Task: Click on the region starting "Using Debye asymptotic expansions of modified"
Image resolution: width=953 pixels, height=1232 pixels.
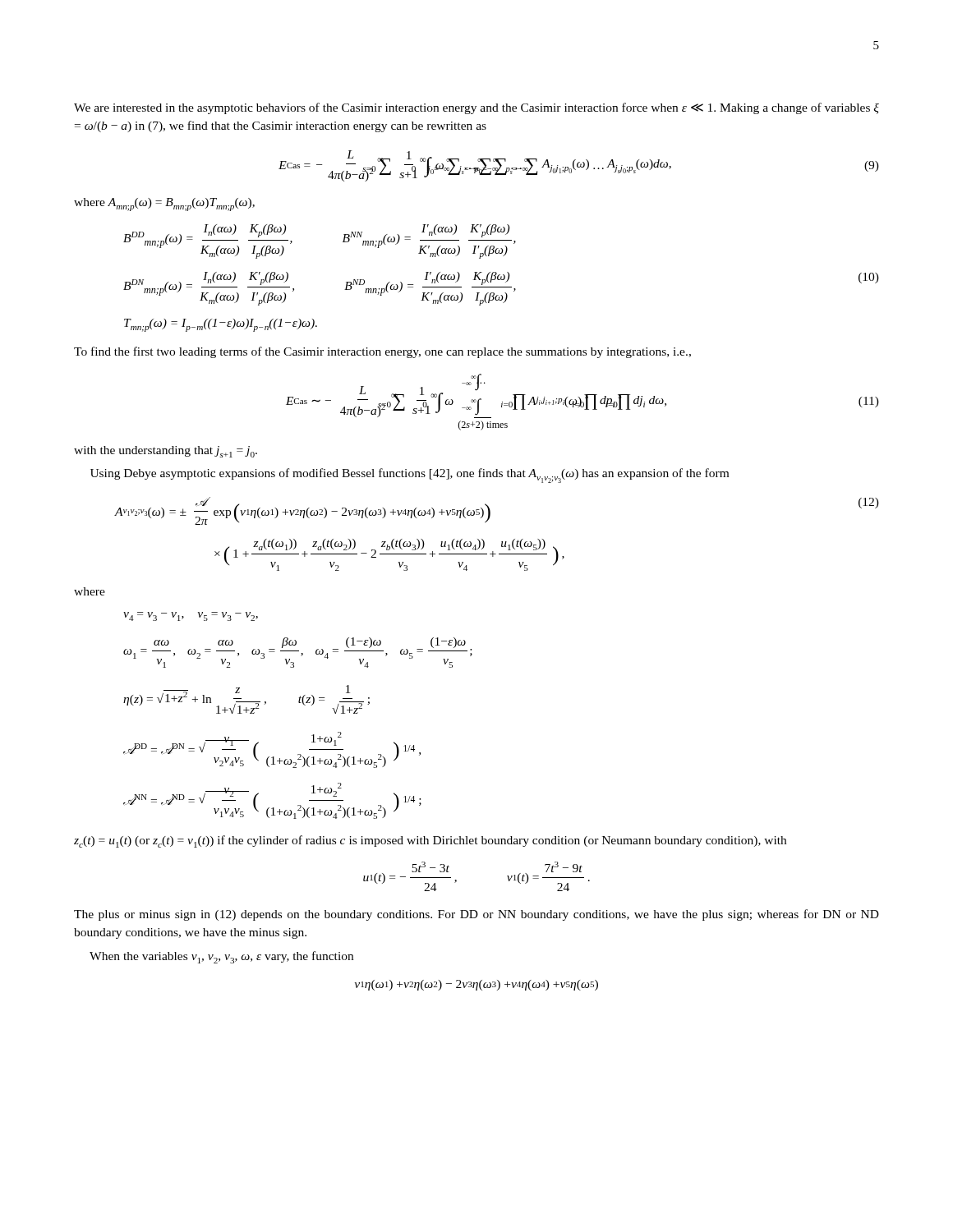Action: [402, 475]
